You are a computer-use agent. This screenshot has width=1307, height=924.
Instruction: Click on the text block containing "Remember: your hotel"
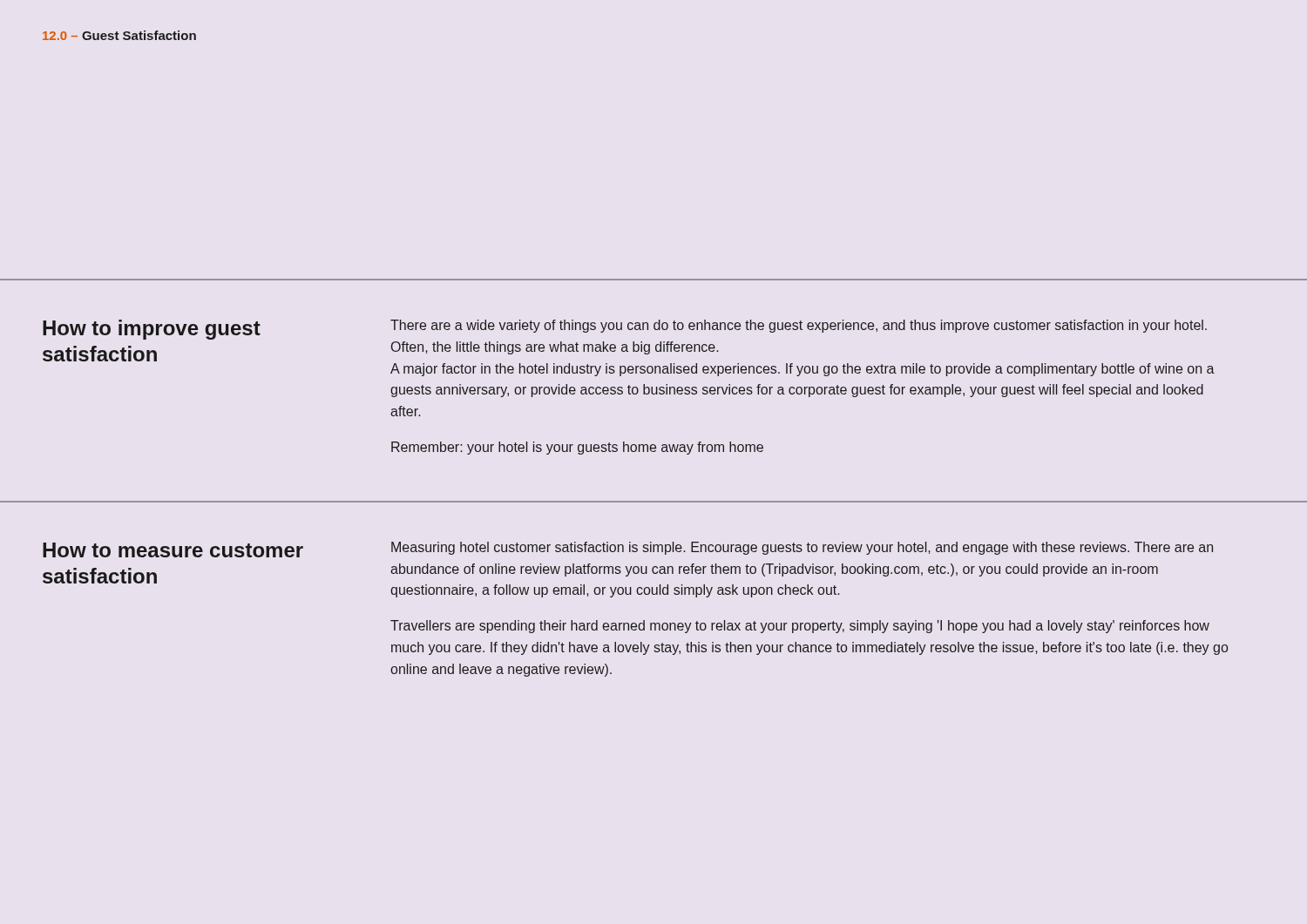click(577, 447)
